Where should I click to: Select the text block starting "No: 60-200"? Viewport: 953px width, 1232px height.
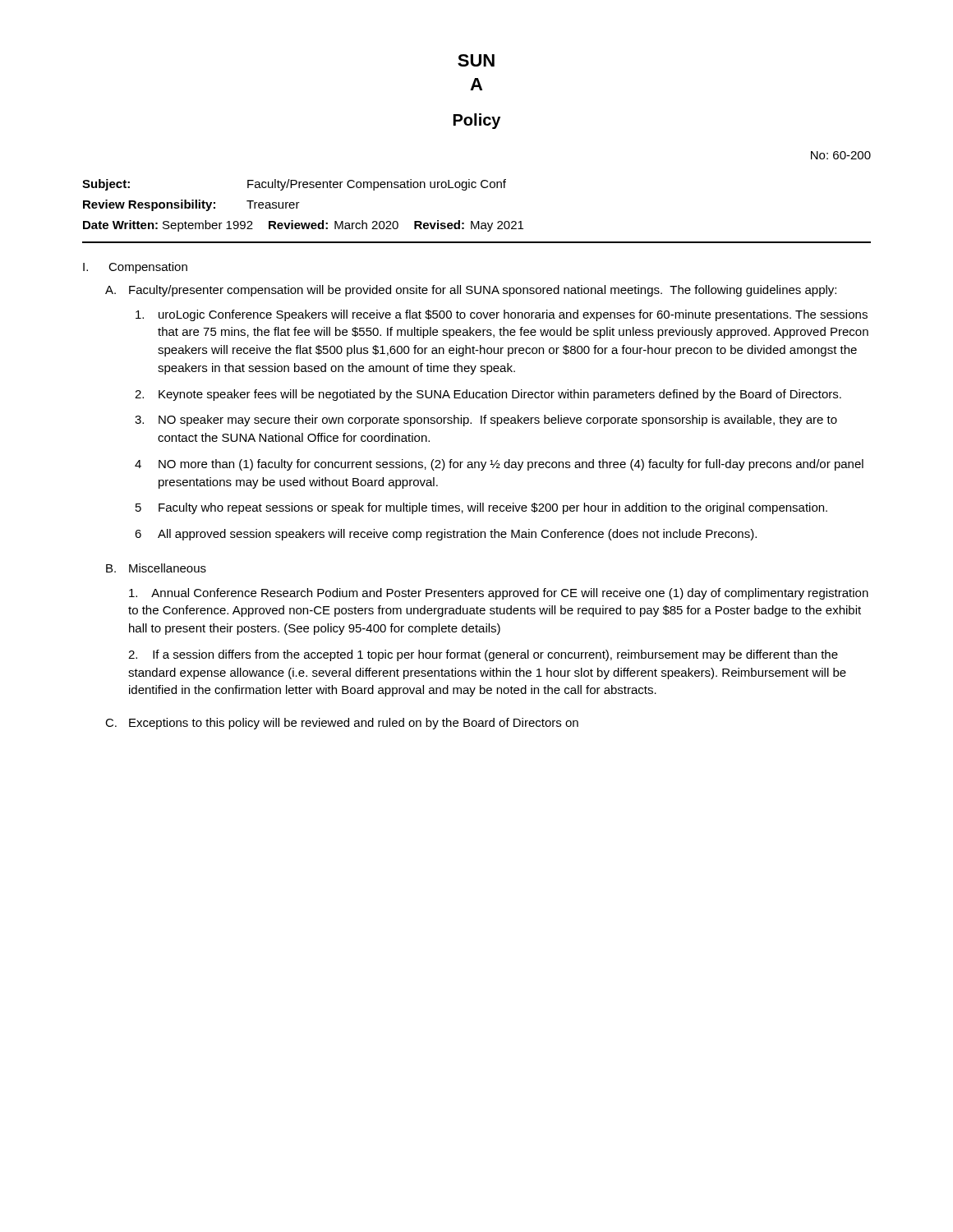(x=840, y=155)
